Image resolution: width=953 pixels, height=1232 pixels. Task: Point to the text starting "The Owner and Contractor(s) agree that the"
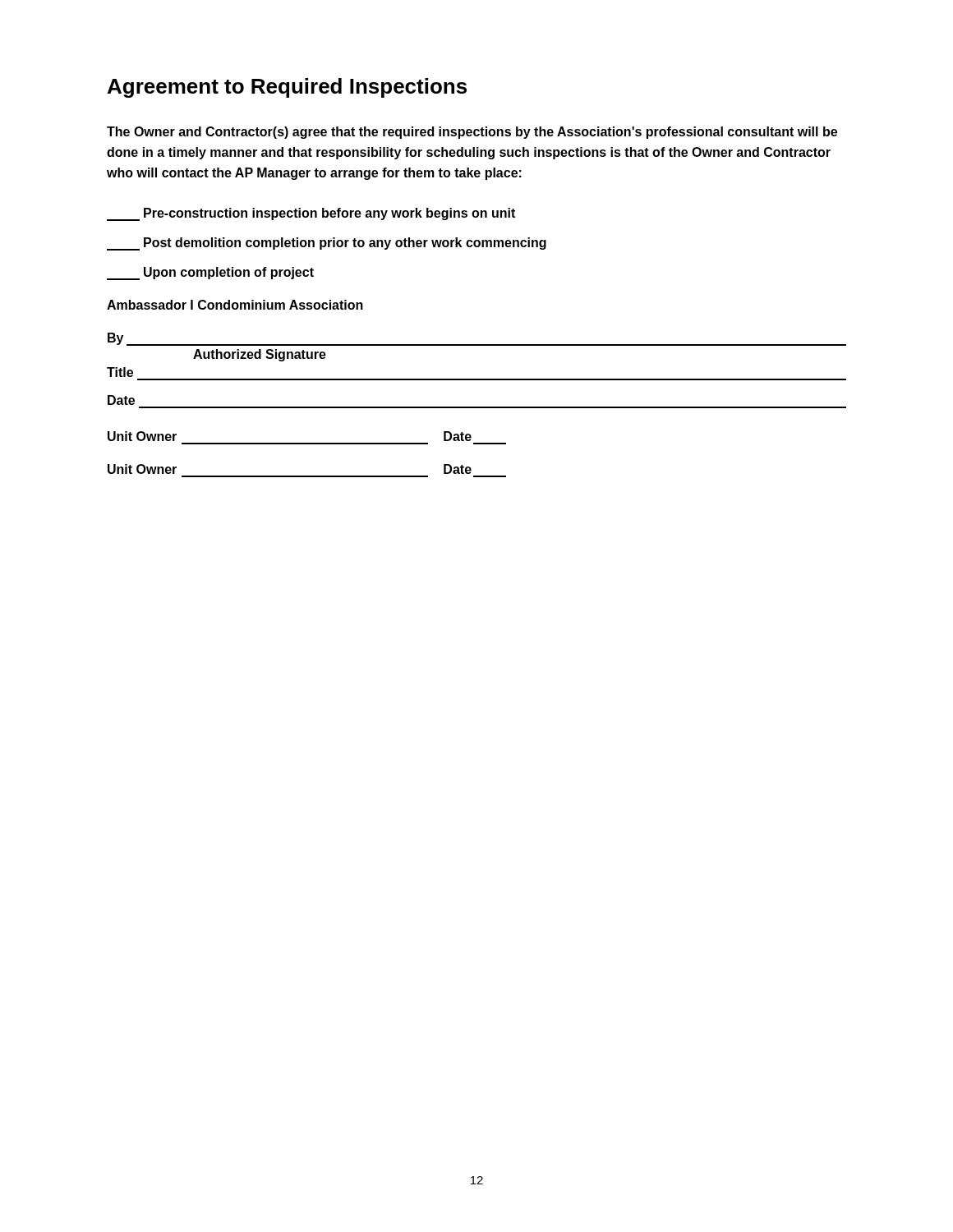point(472,152)
